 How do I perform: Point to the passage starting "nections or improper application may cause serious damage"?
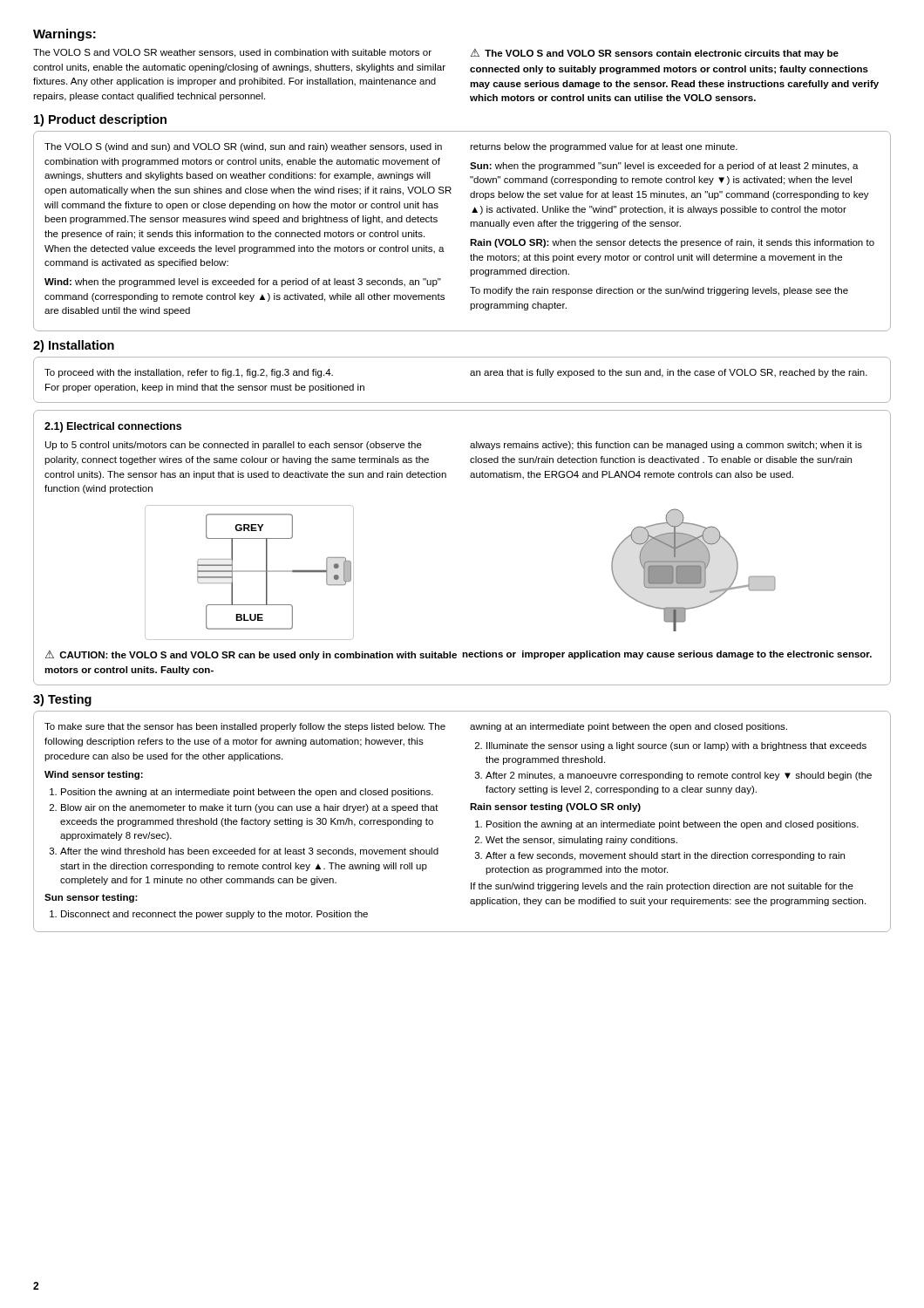pyautogui.click(x=667, y=654)
